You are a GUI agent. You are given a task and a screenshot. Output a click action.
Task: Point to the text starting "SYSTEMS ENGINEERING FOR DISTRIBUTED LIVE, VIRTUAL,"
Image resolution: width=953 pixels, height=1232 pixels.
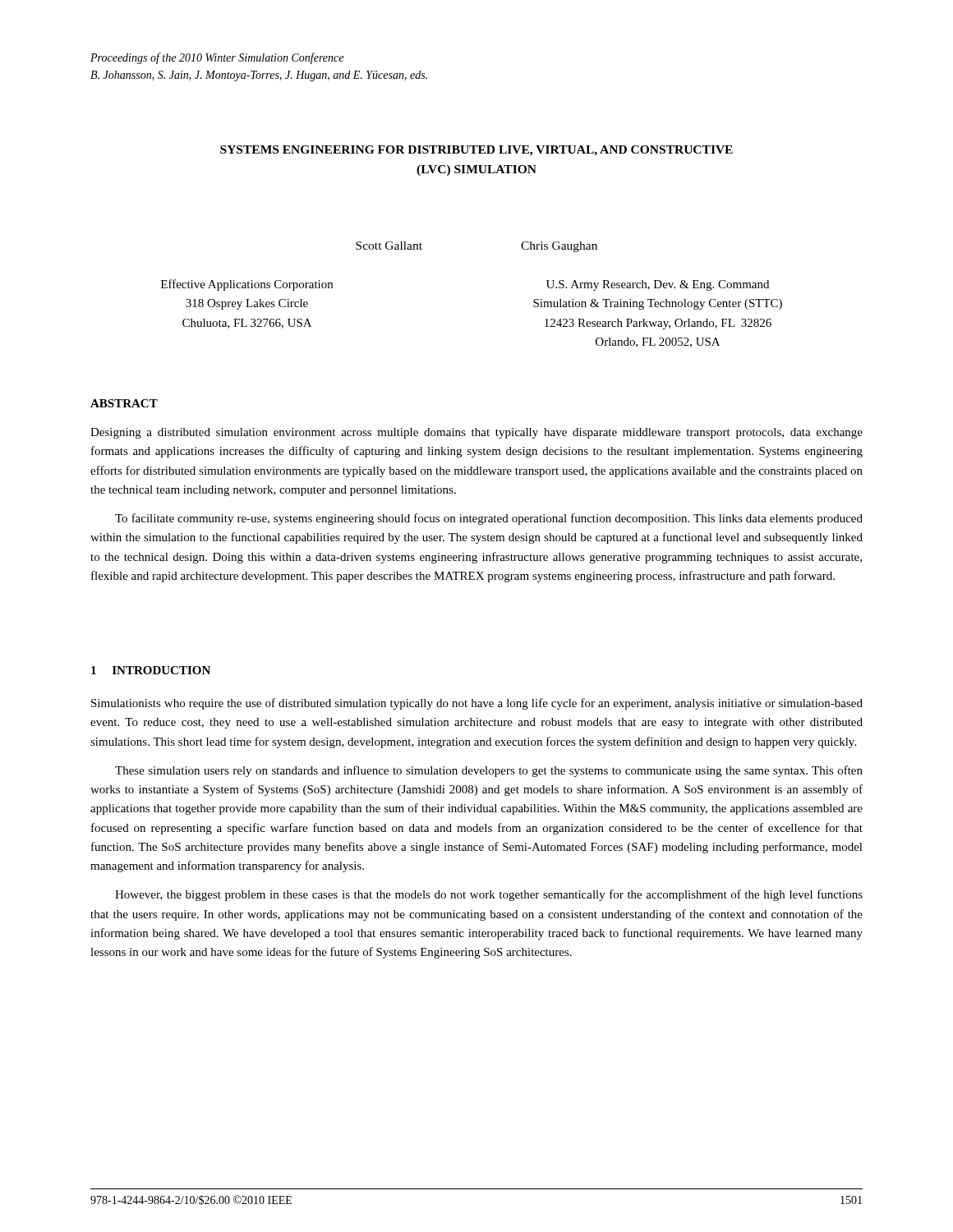pyautogui.click(x=476, y=159)
